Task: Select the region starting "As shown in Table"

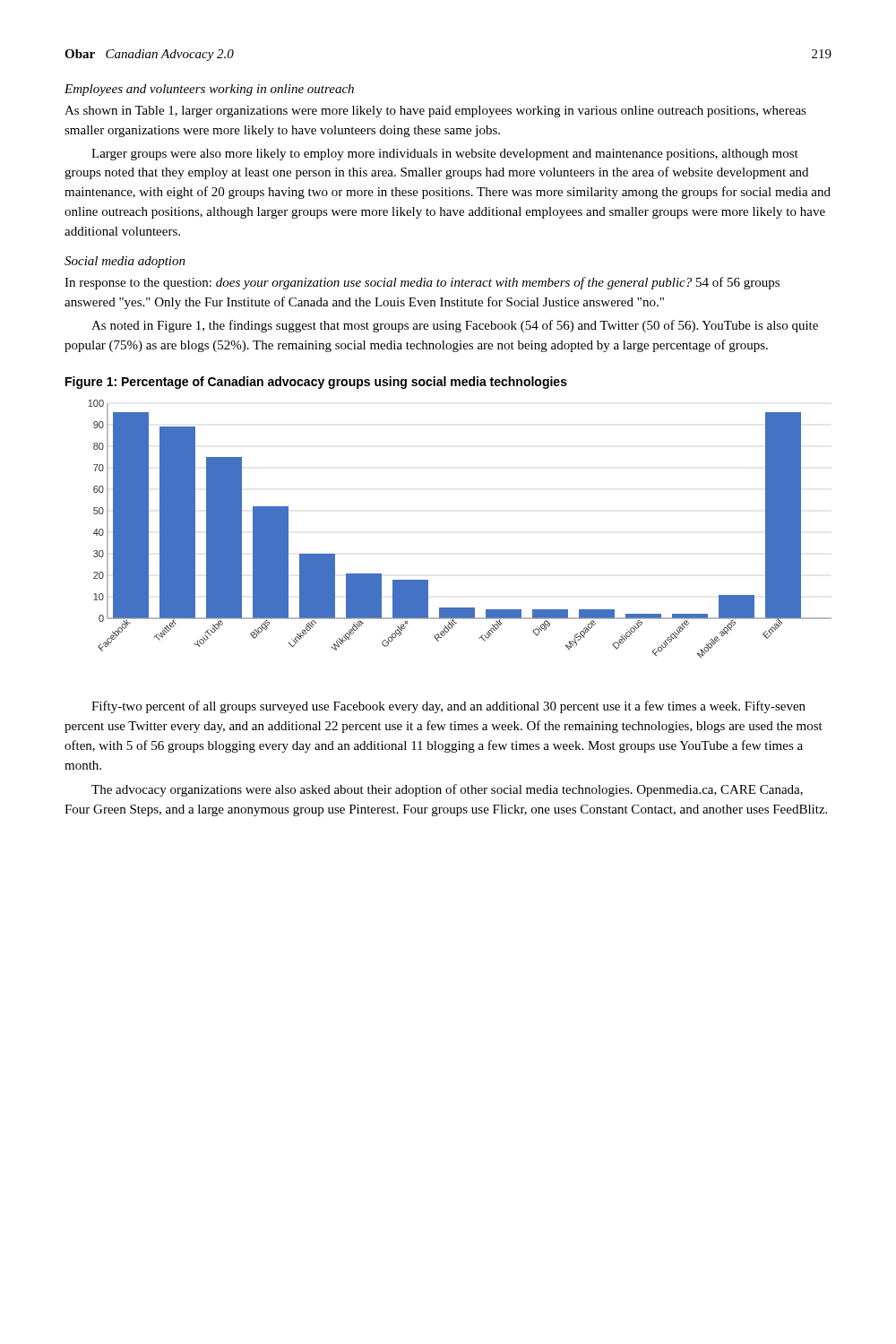Action: pos(435,120)
